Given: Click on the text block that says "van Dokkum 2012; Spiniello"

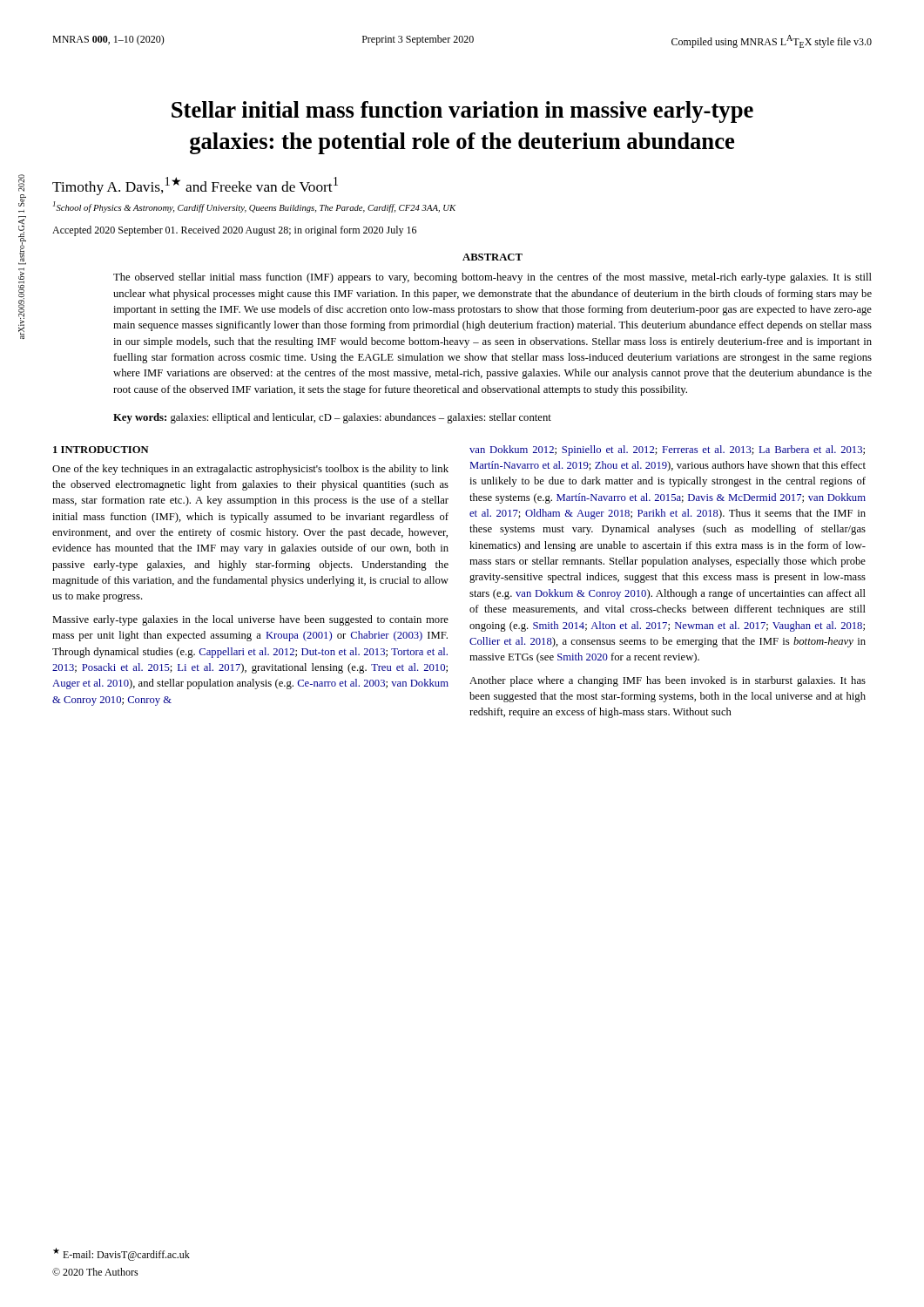Looking at the screenshot, I should [x=668, y=553].
